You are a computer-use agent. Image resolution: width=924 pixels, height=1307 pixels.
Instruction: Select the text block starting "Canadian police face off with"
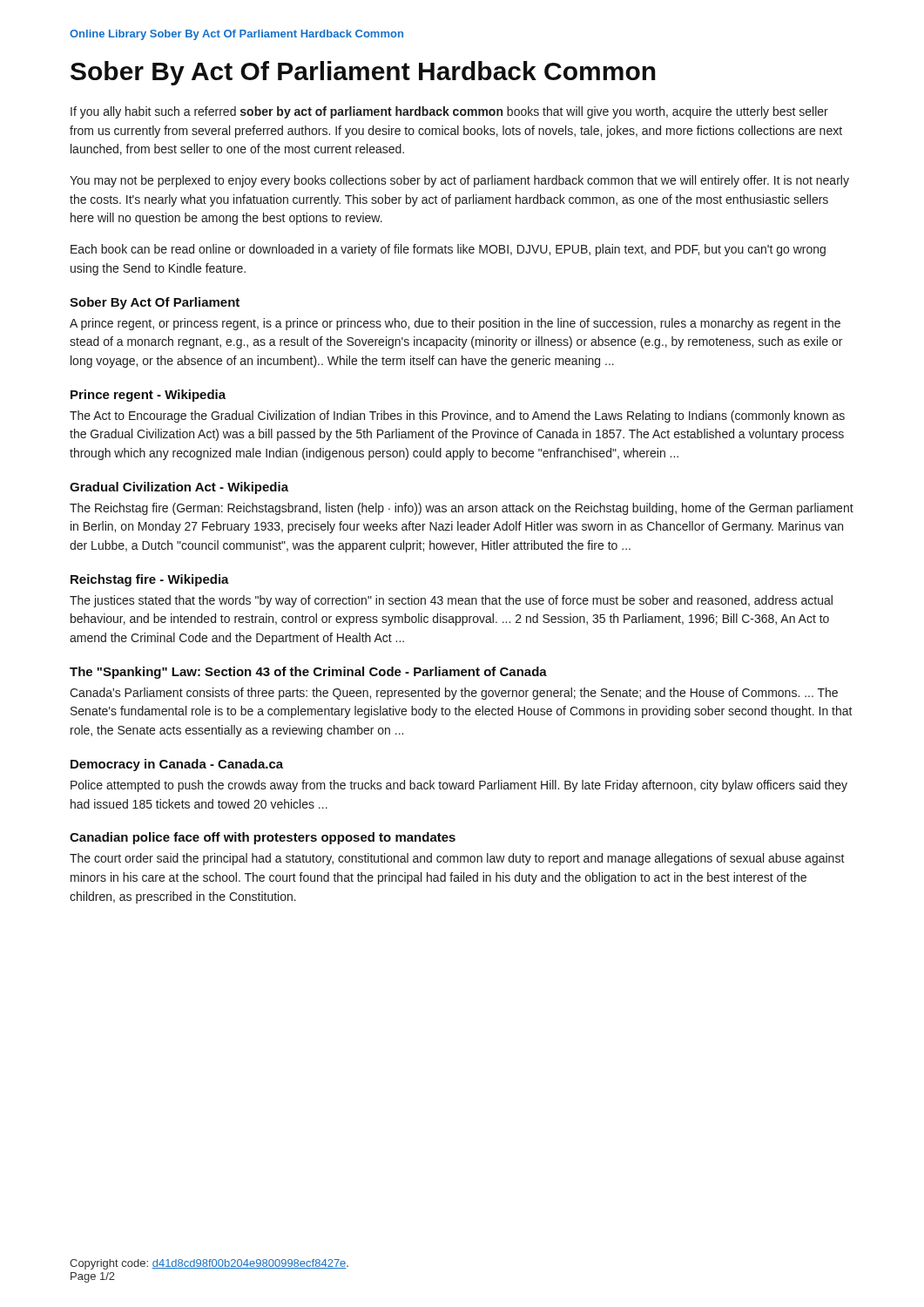[263, 837]
